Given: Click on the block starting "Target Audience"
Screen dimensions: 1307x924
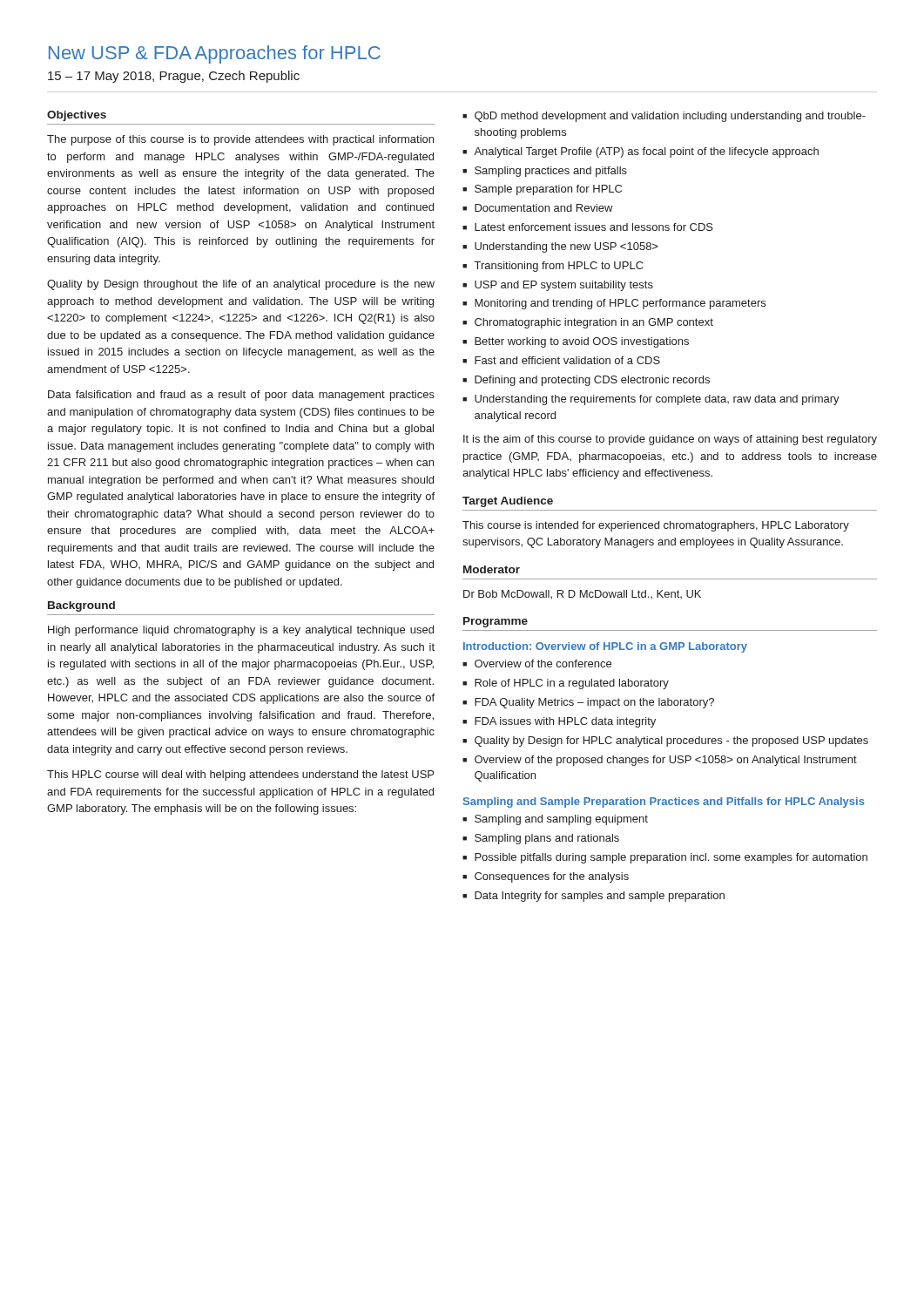Looking at the screenshot, I should (670, 502).
